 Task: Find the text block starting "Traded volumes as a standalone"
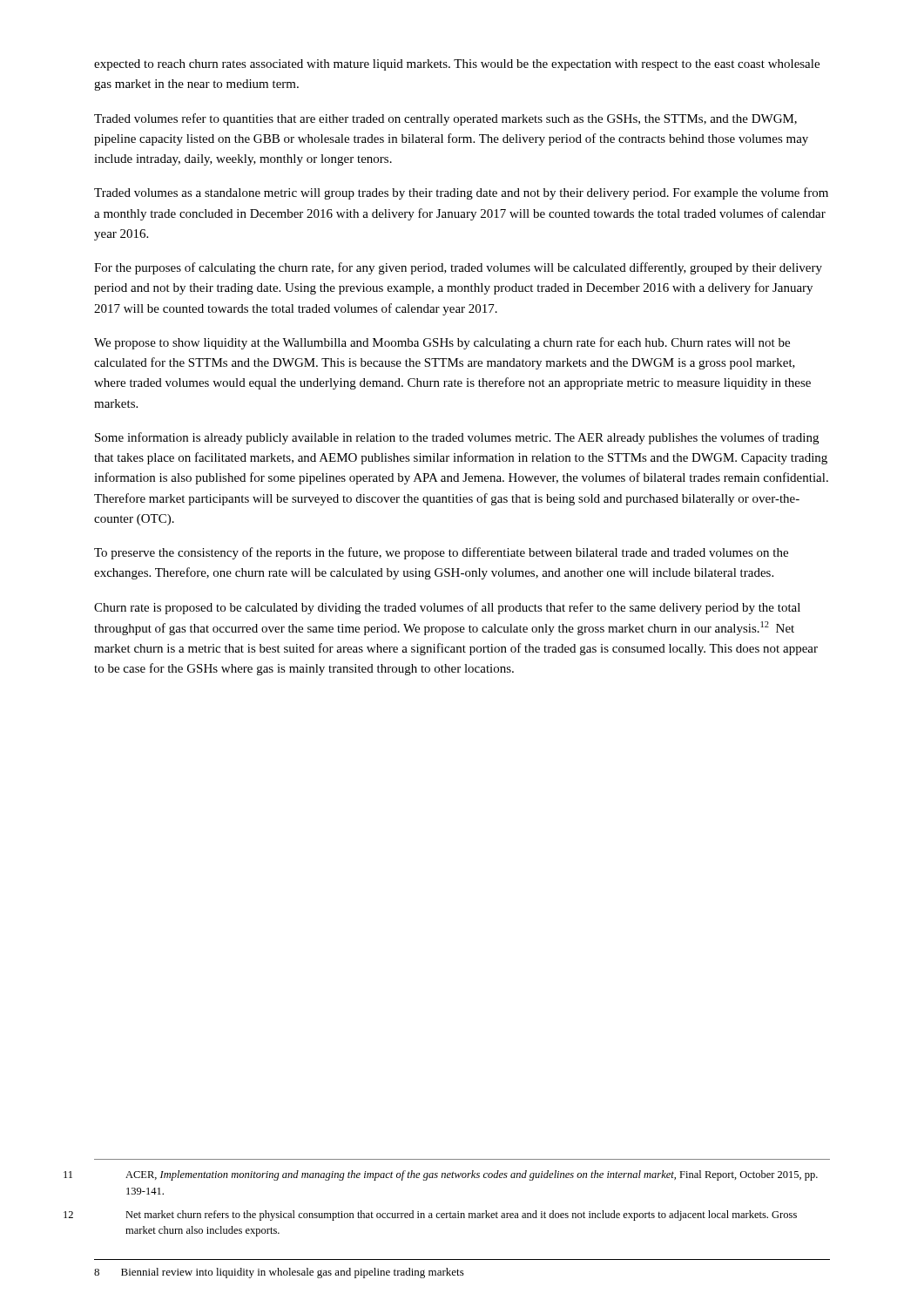click(461, 213)
